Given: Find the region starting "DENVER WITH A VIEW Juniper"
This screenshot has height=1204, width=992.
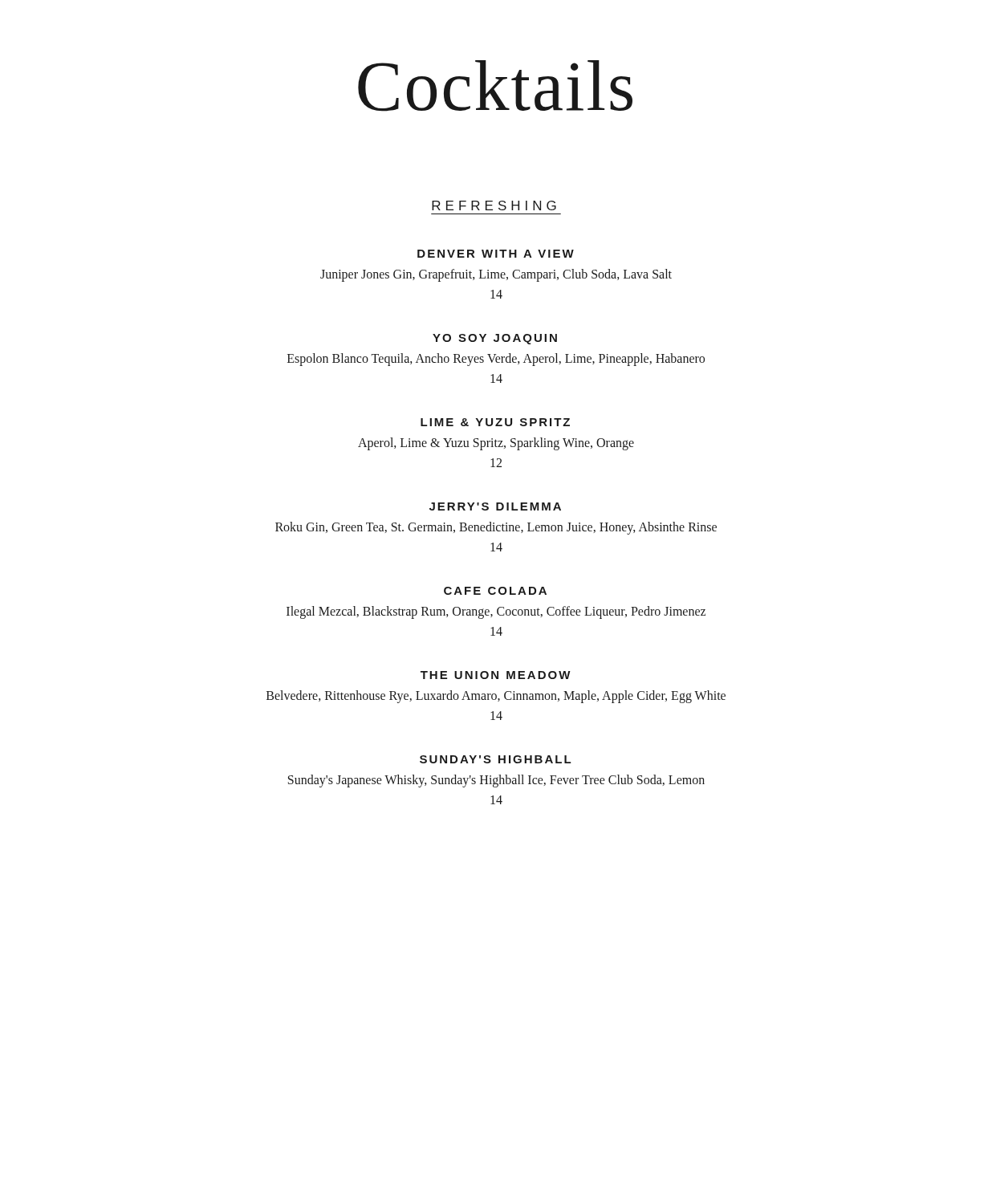Looking at the screenshot, I should pyautogui.click(x=496, y=274).
